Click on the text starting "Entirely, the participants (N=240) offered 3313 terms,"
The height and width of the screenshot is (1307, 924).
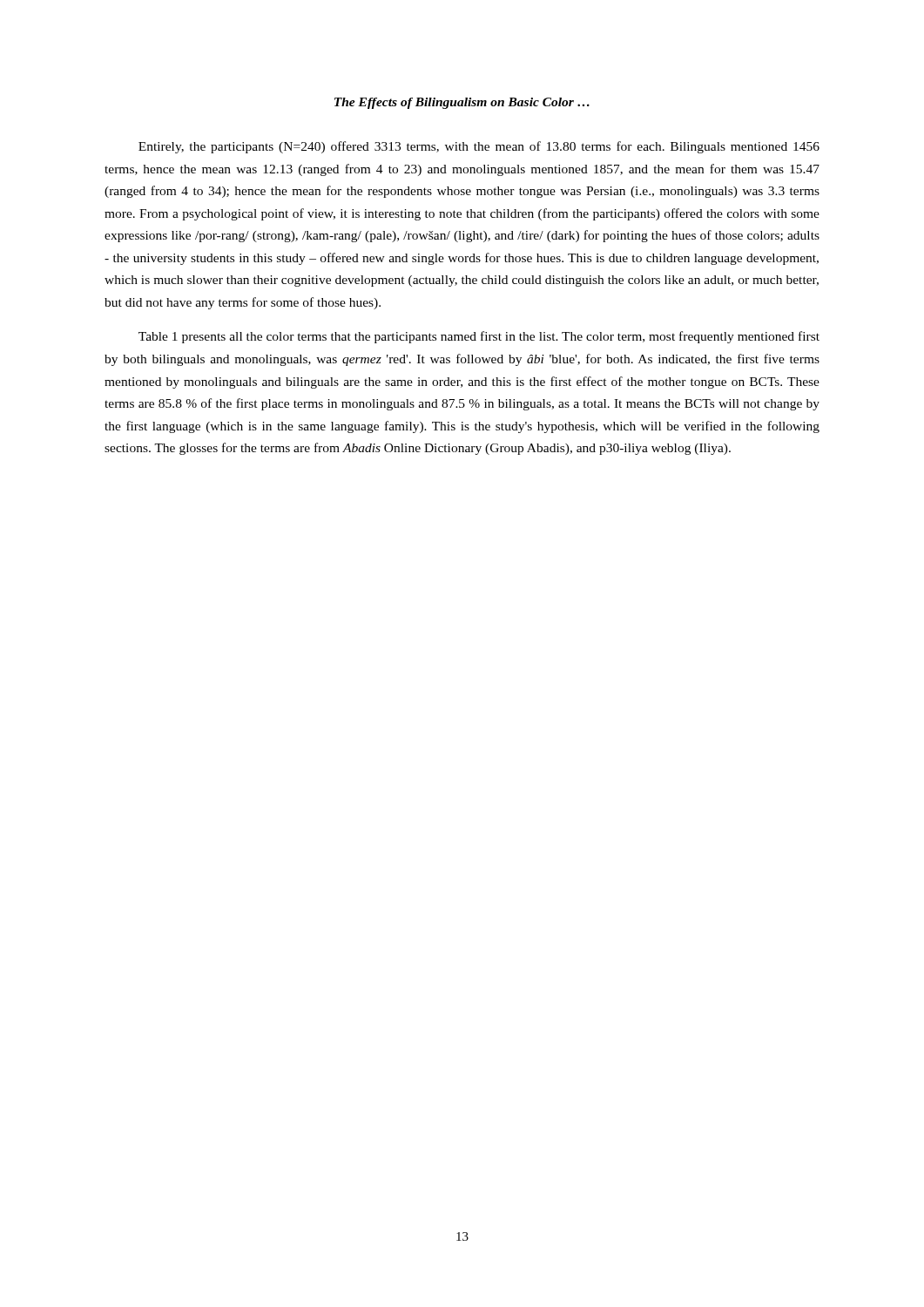479,147
